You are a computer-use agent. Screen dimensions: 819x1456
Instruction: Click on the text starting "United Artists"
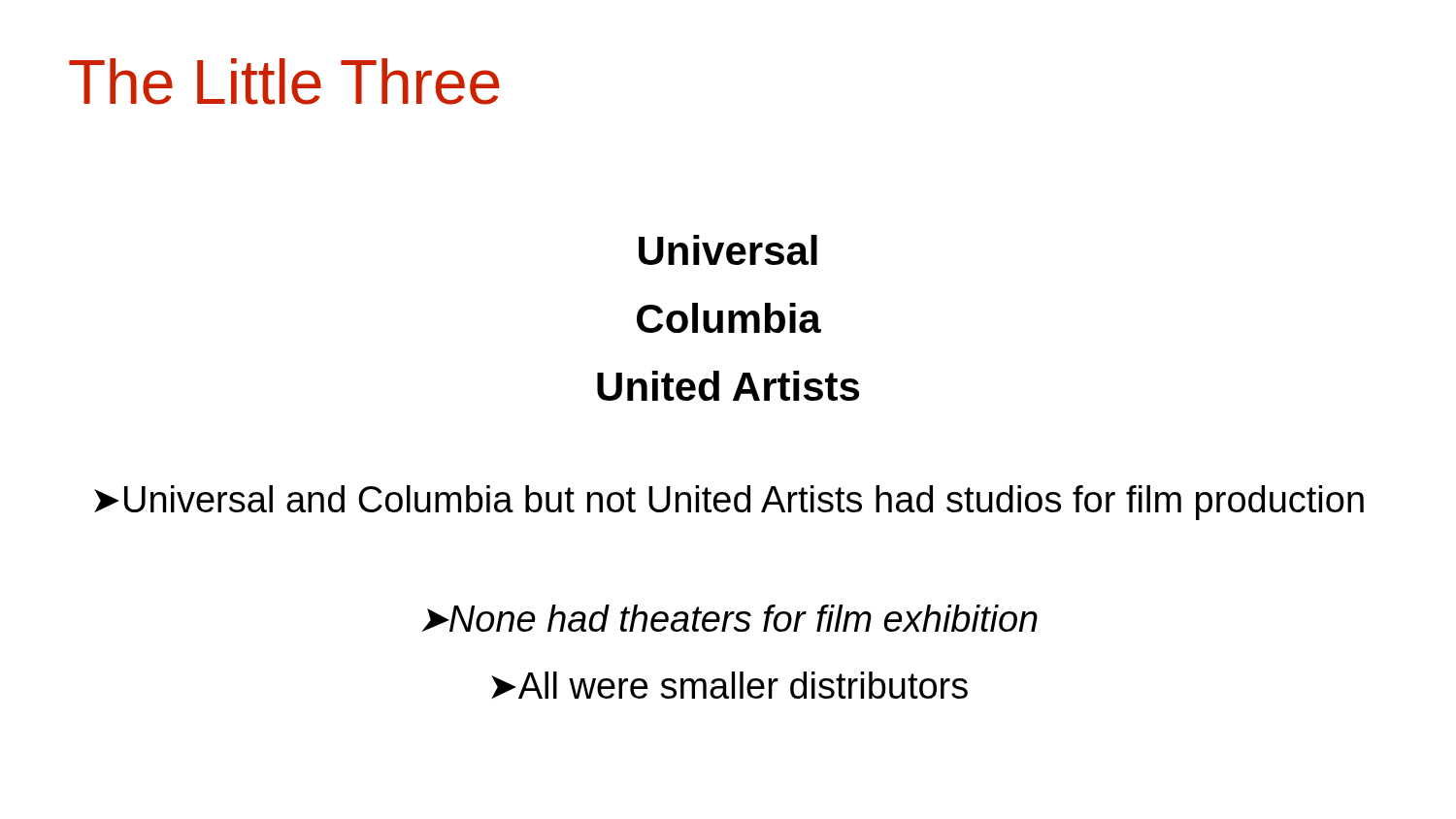coord(728,387)
